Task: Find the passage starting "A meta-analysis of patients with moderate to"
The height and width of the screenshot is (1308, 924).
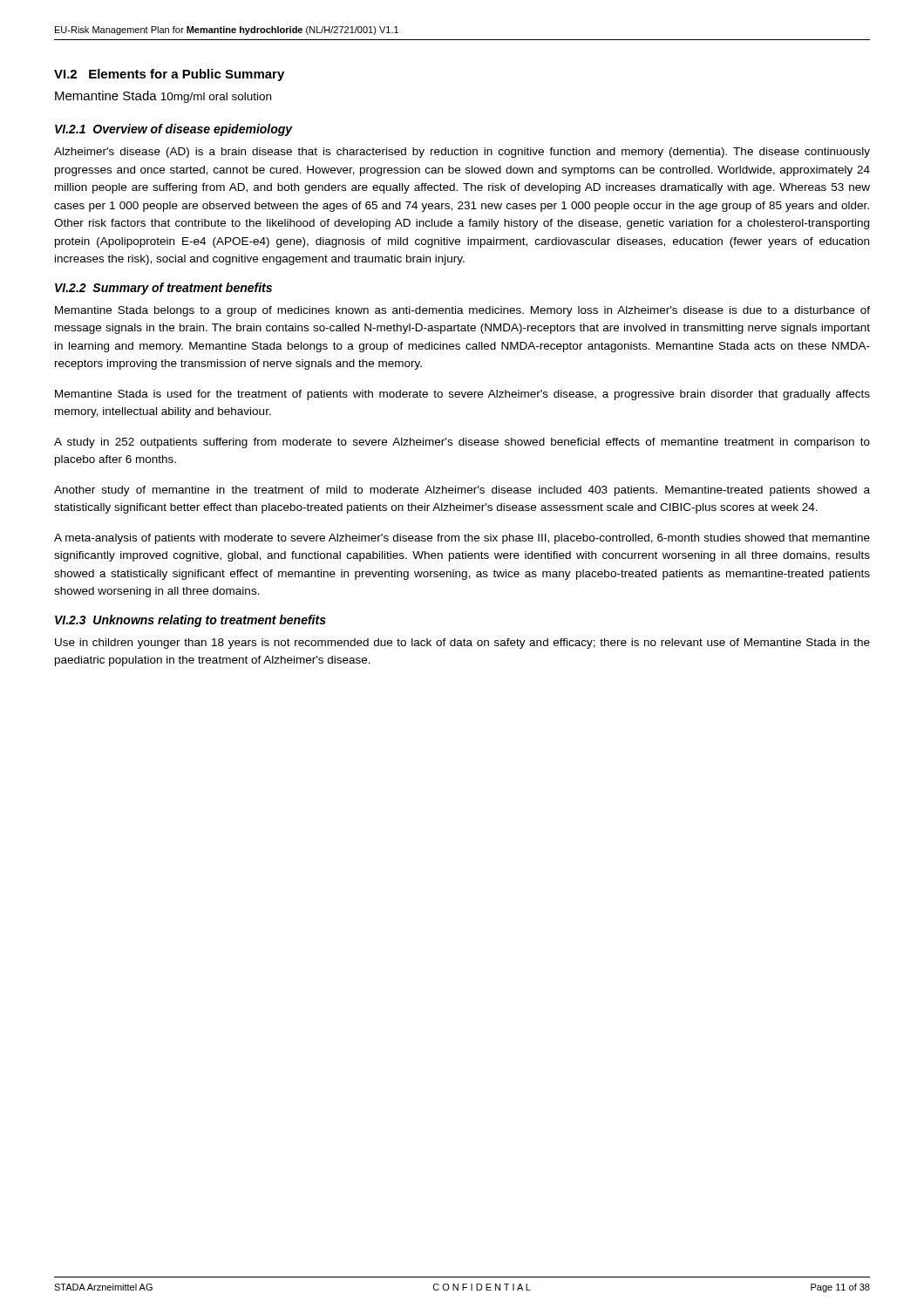Action: coord(462,564)
